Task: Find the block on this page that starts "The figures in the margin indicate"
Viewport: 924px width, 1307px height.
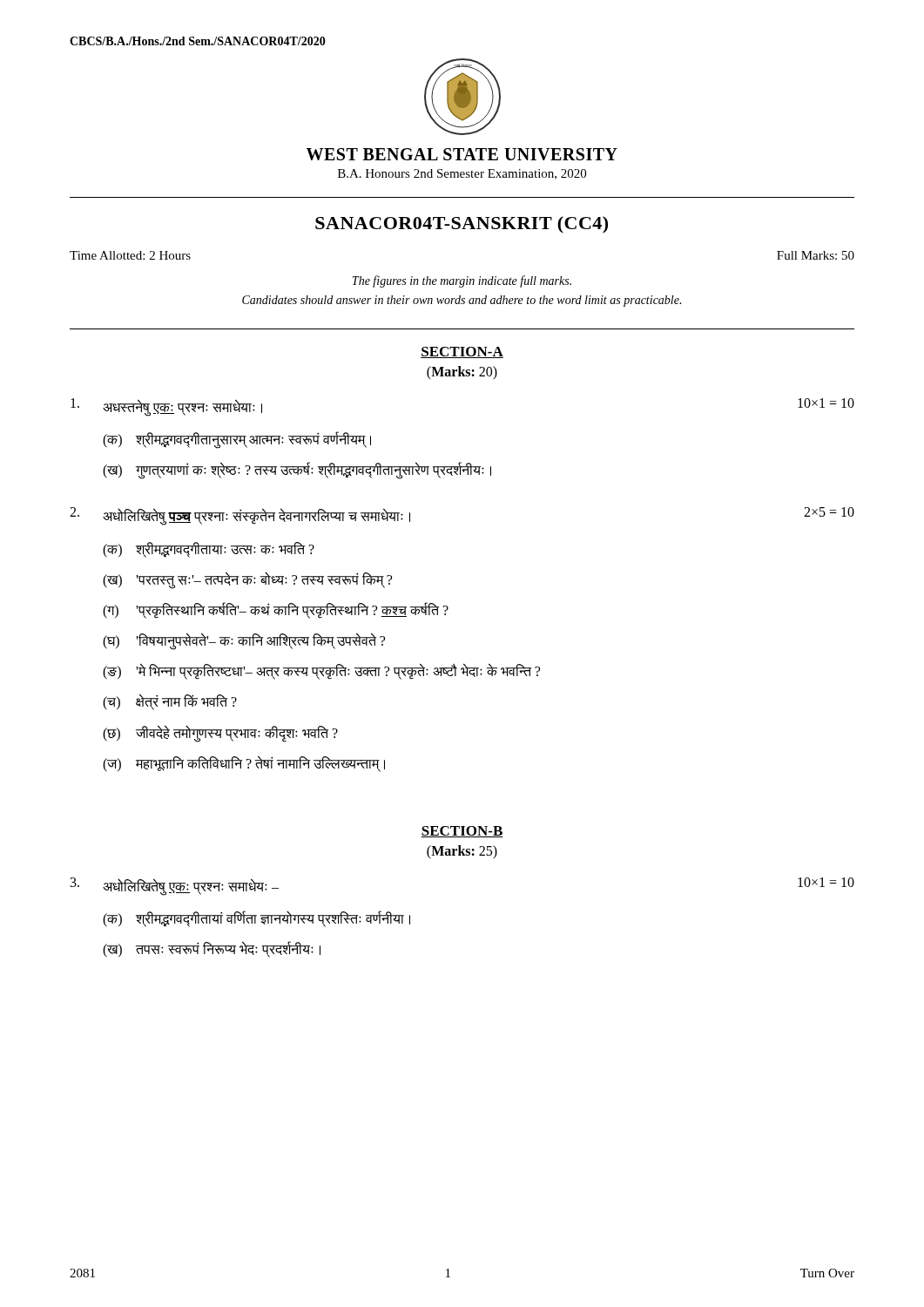Action: click(x=462, y=291)
